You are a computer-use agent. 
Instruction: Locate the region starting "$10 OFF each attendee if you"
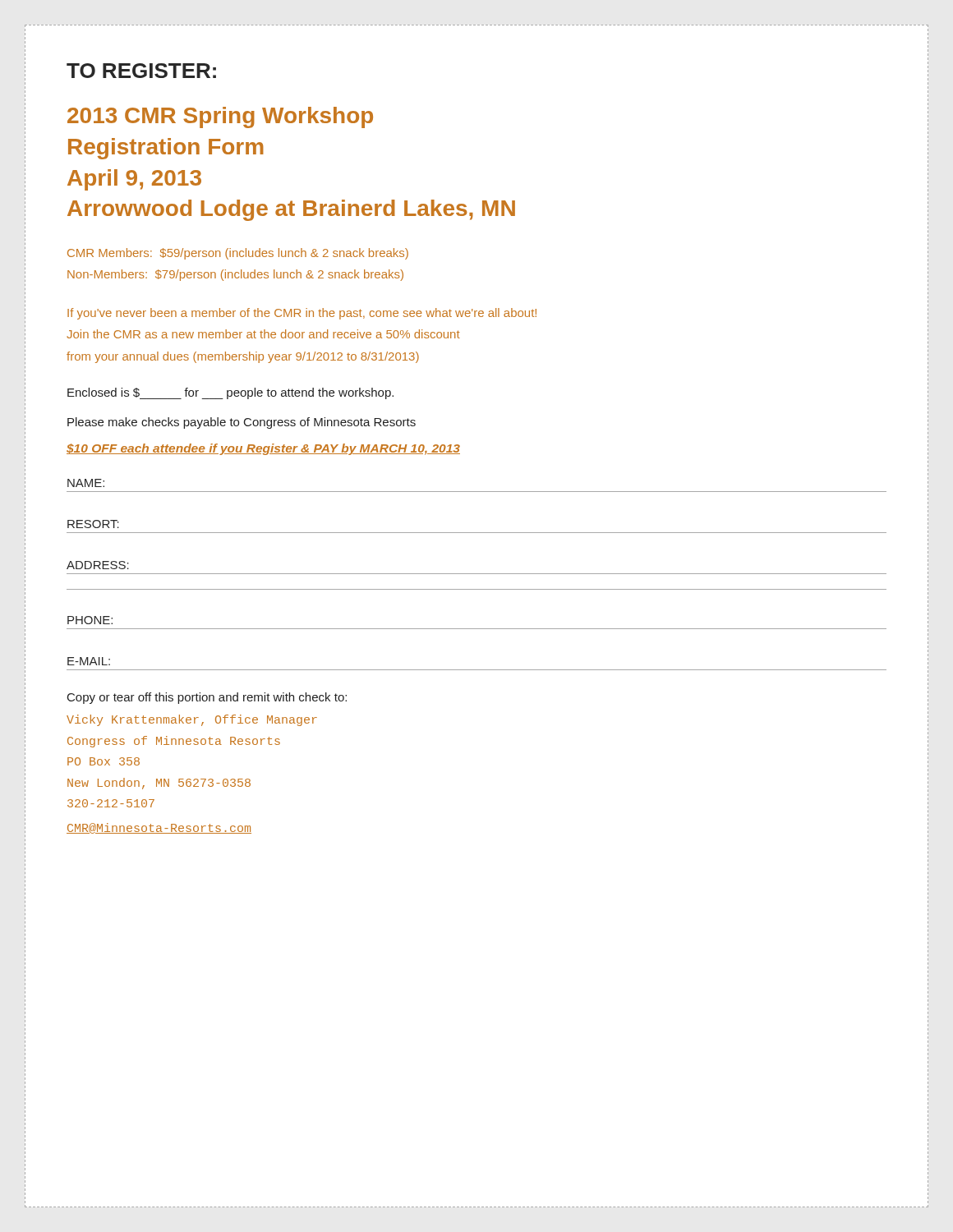pyautogui.click(x=263, y=449)
